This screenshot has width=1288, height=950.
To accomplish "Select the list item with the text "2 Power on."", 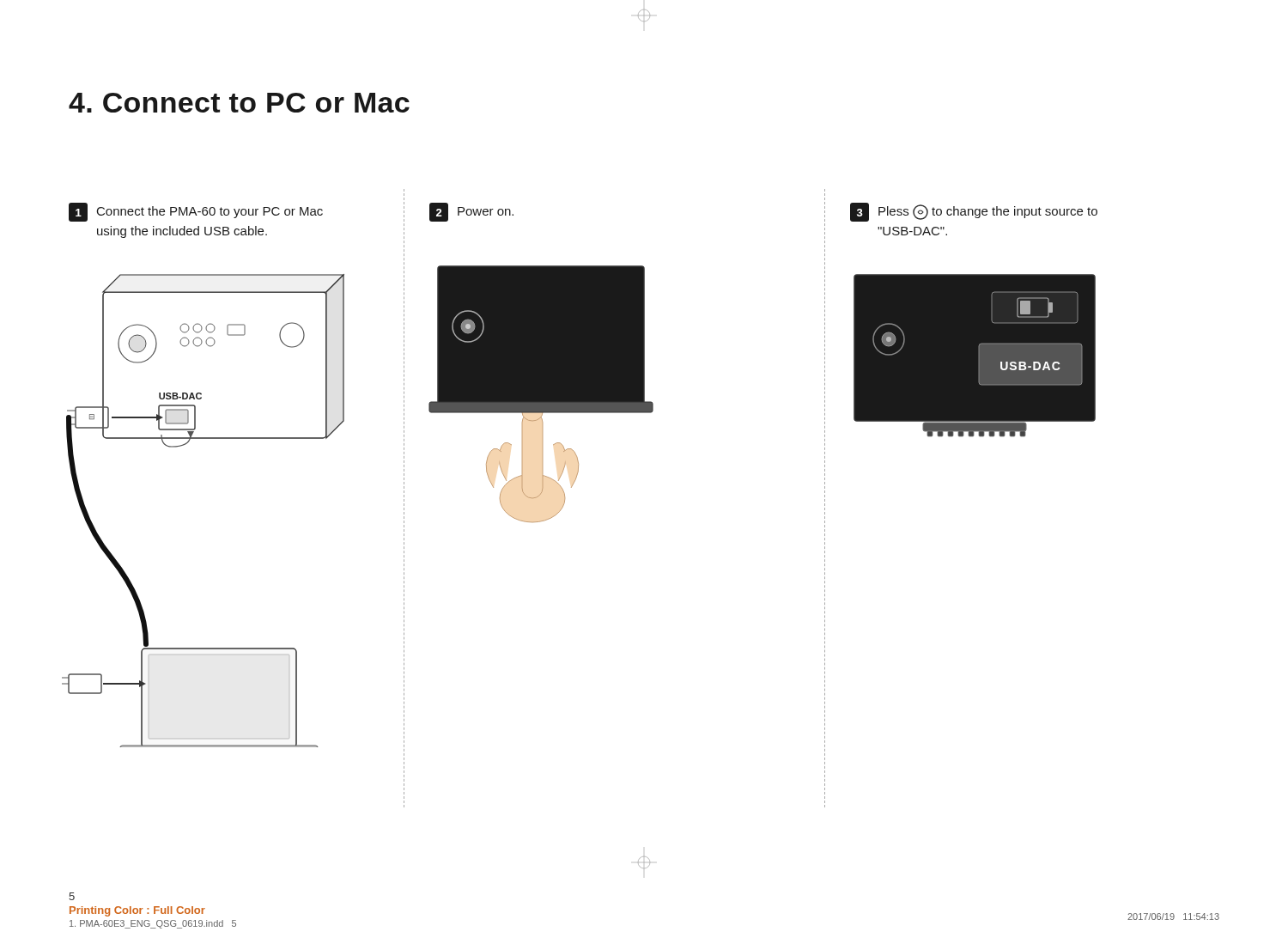I will [x=472, y=212].
